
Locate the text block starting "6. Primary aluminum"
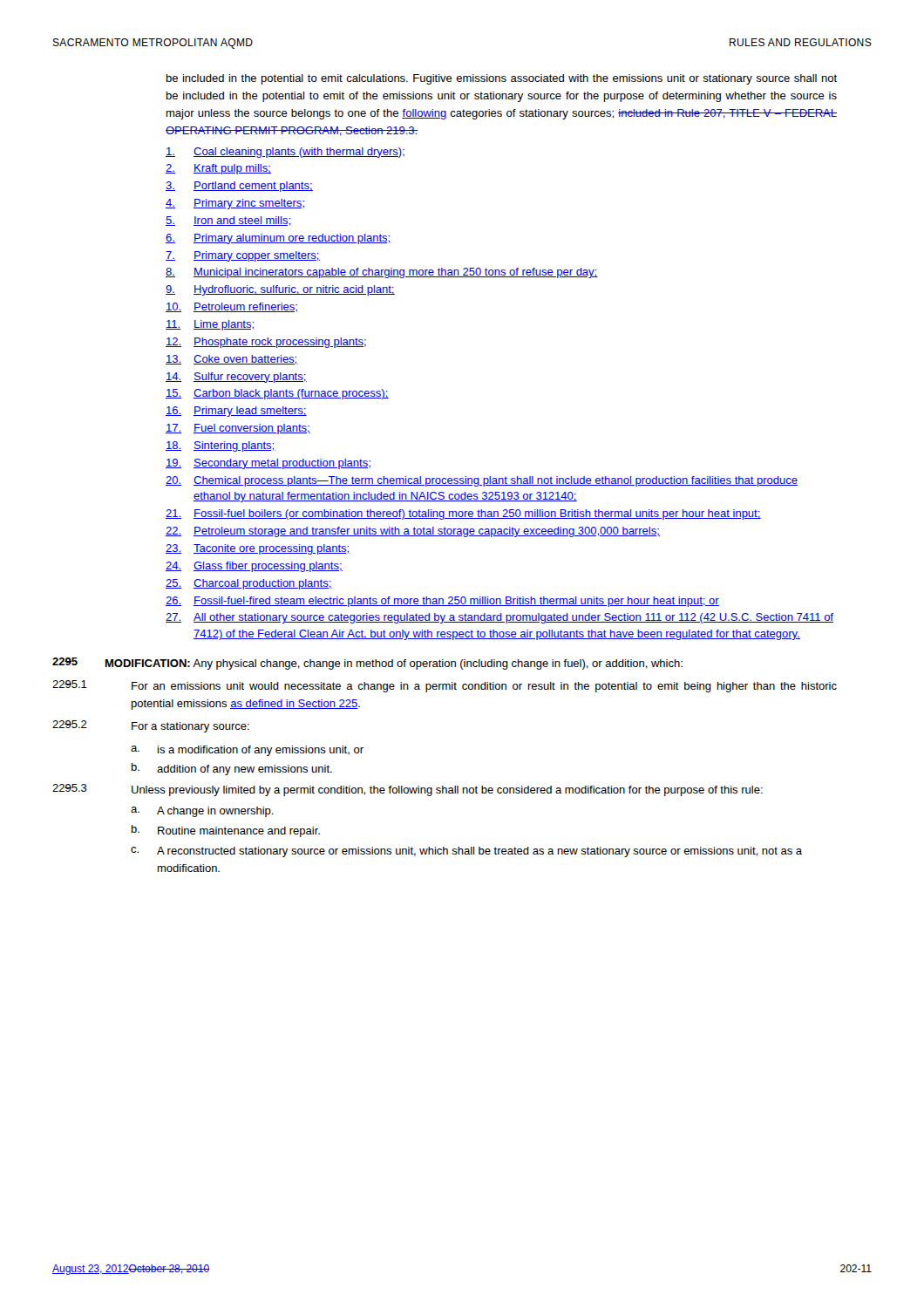point(279,239)
